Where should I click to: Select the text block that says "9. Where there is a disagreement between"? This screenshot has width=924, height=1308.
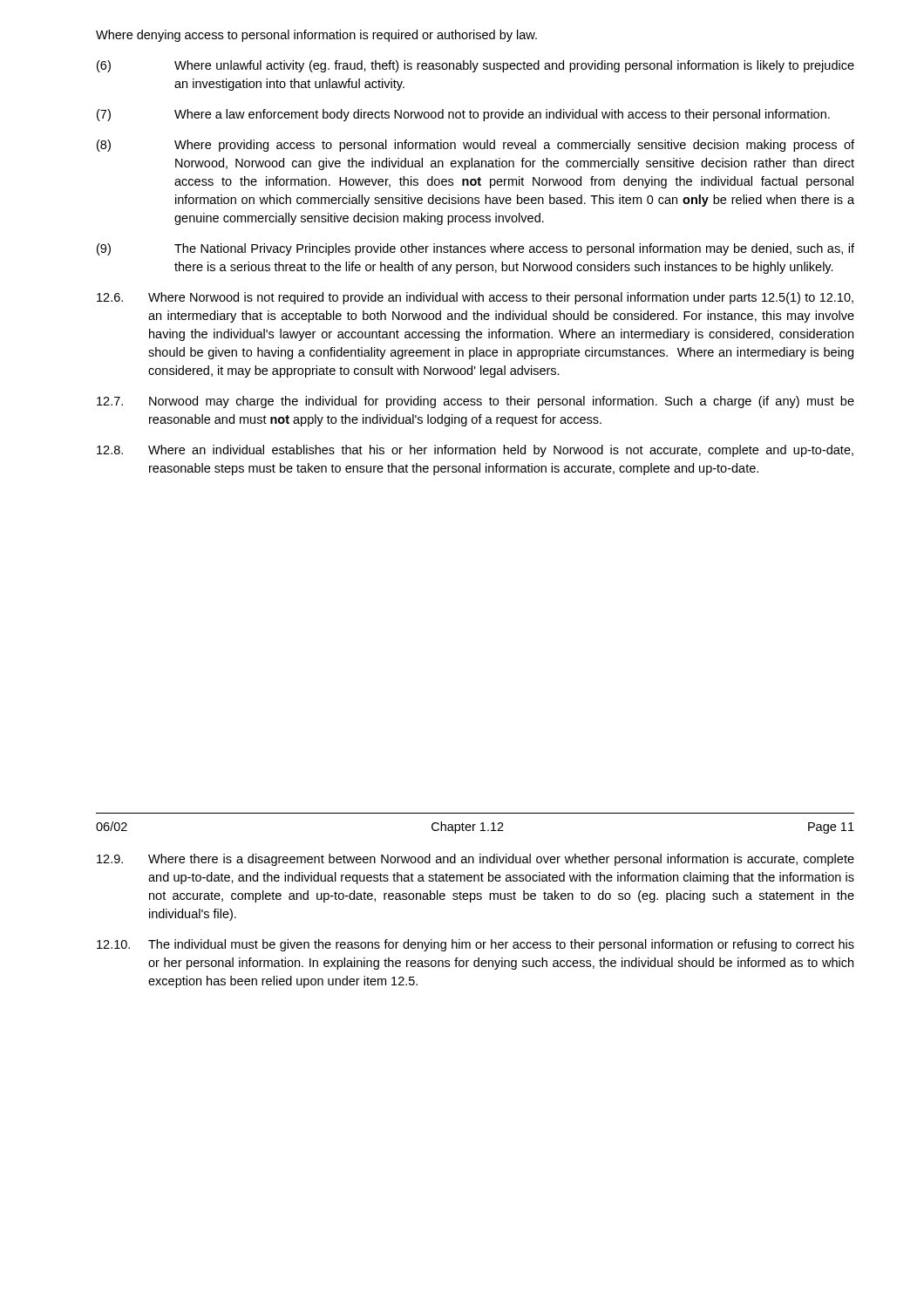click(475, 887)
